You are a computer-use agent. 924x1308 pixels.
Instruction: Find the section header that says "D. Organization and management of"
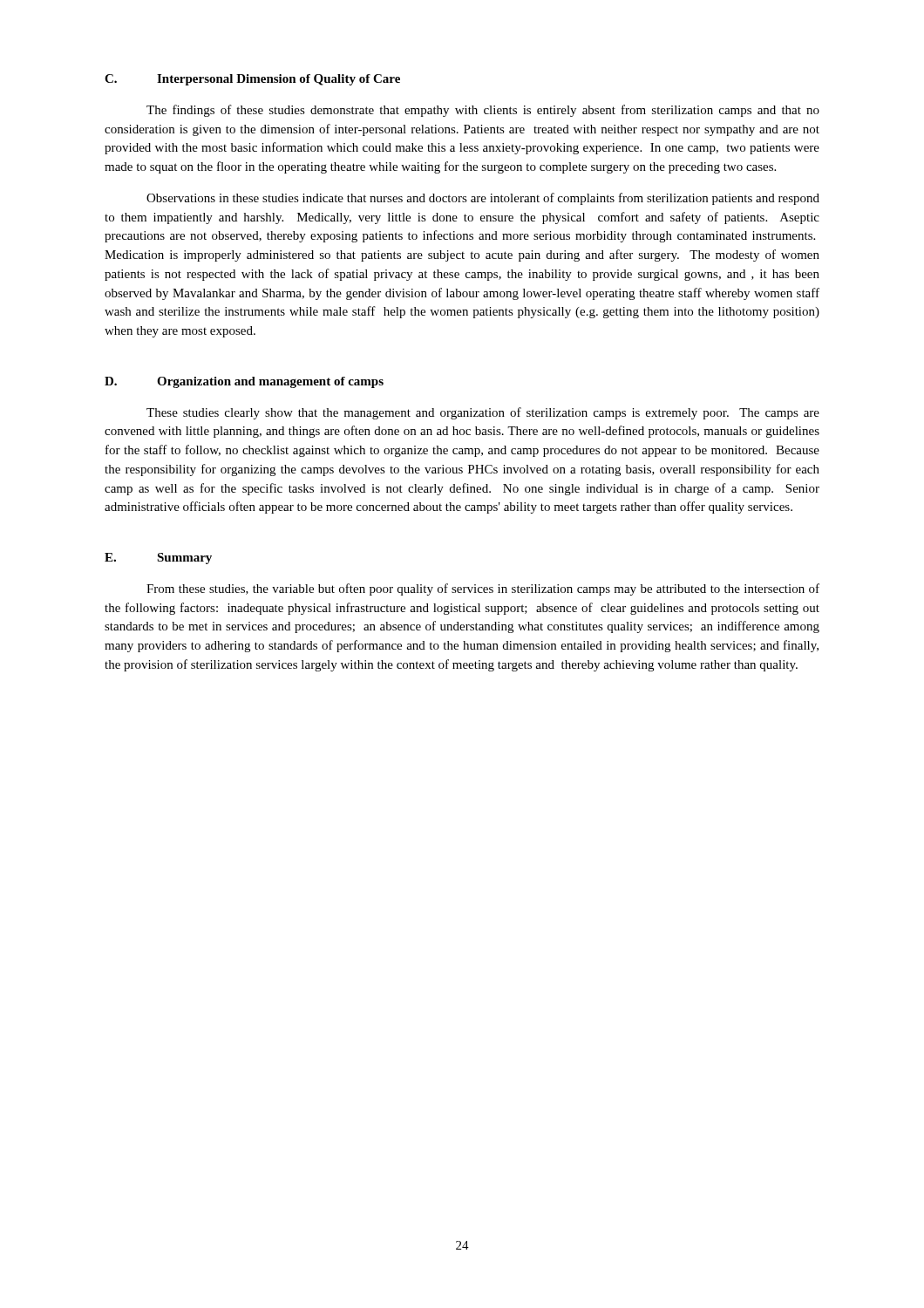click(x=244, y=382)
